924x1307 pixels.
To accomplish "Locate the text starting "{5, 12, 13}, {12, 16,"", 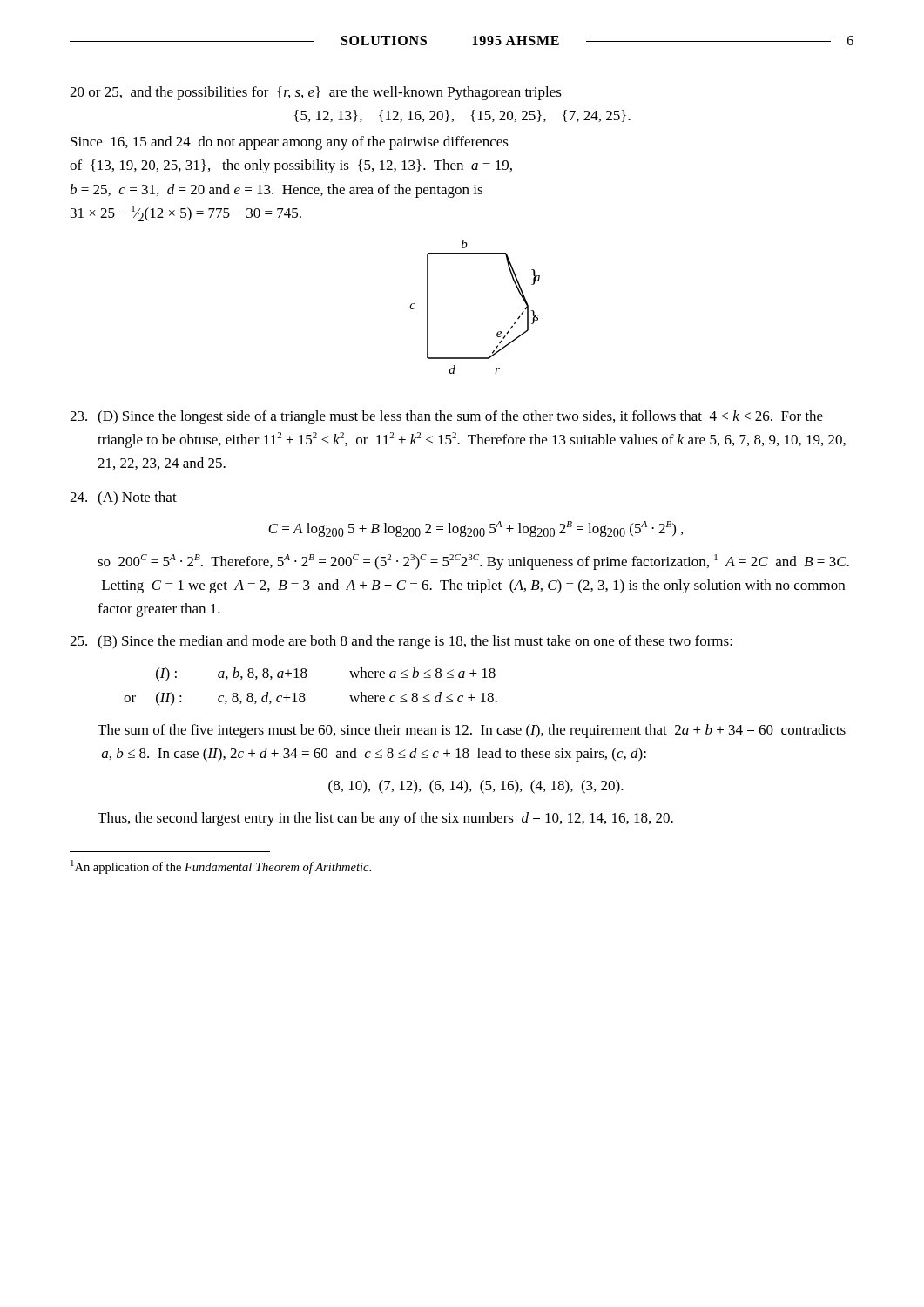I will point(462,116).
